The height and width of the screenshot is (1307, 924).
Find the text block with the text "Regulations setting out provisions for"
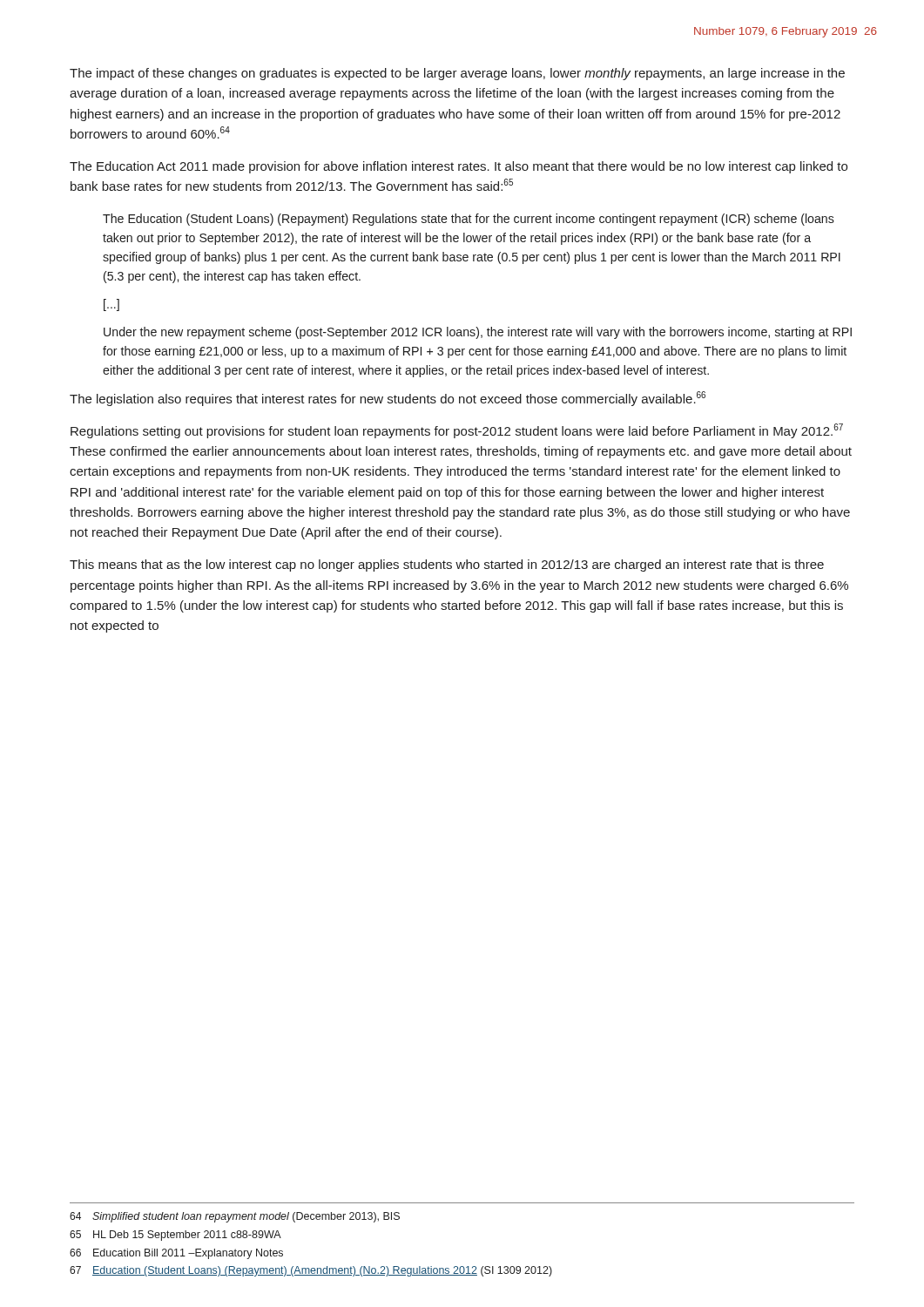(461, 481)
